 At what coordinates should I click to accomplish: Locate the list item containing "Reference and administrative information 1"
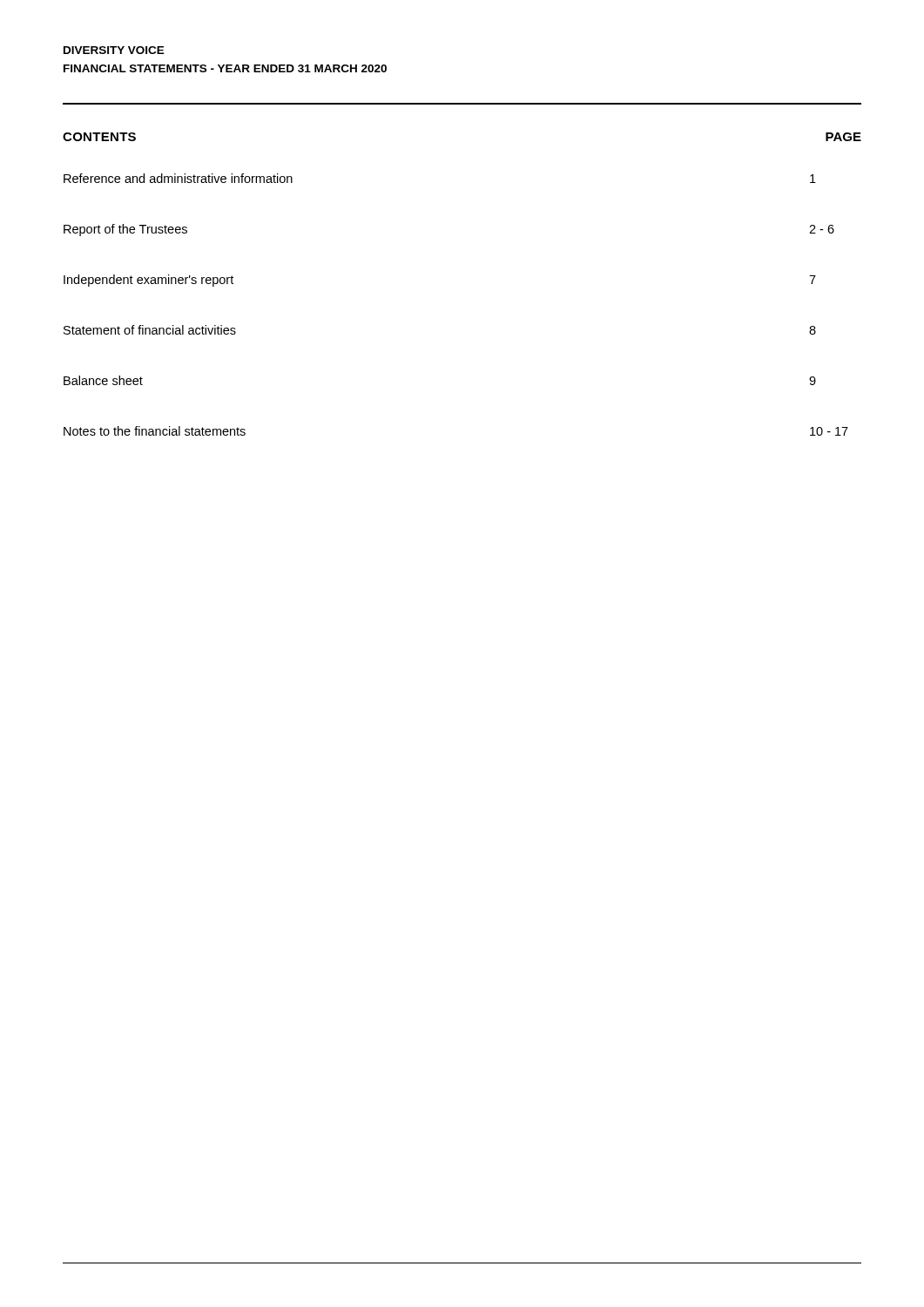click(x=179, y=177)
